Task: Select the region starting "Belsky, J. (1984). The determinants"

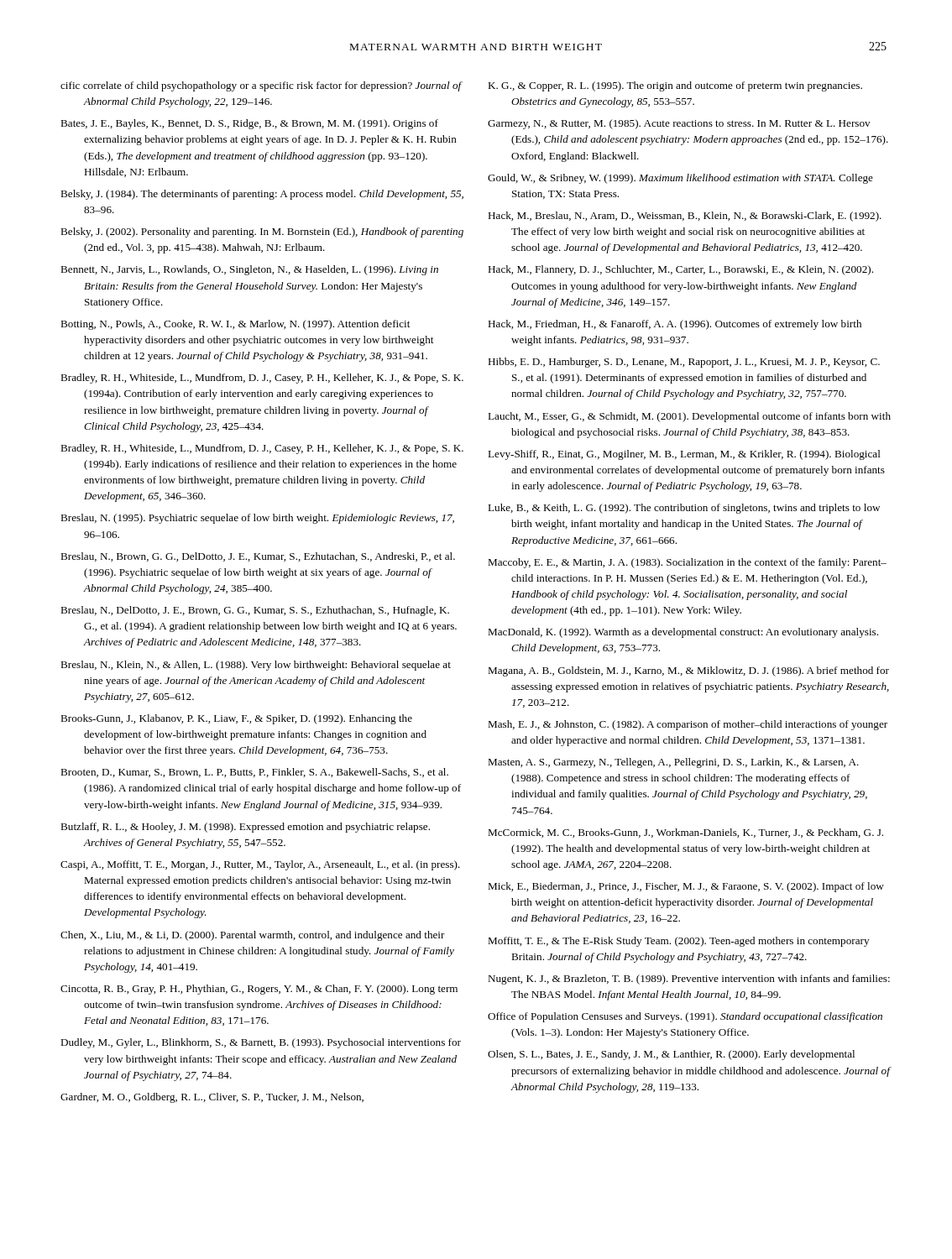Action: click(262, 201)
